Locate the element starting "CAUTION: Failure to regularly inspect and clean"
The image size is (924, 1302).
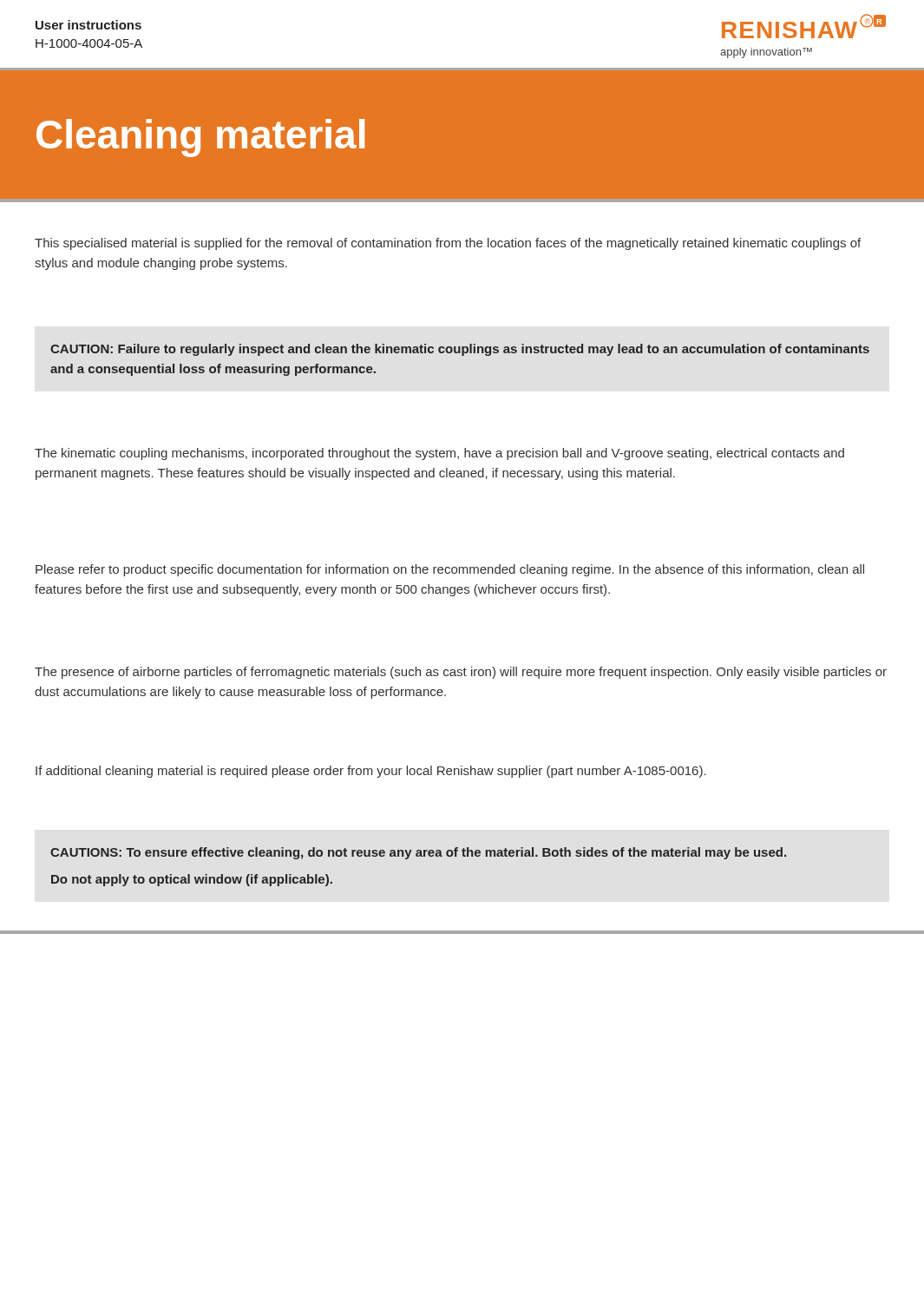[x=462, y=359]
